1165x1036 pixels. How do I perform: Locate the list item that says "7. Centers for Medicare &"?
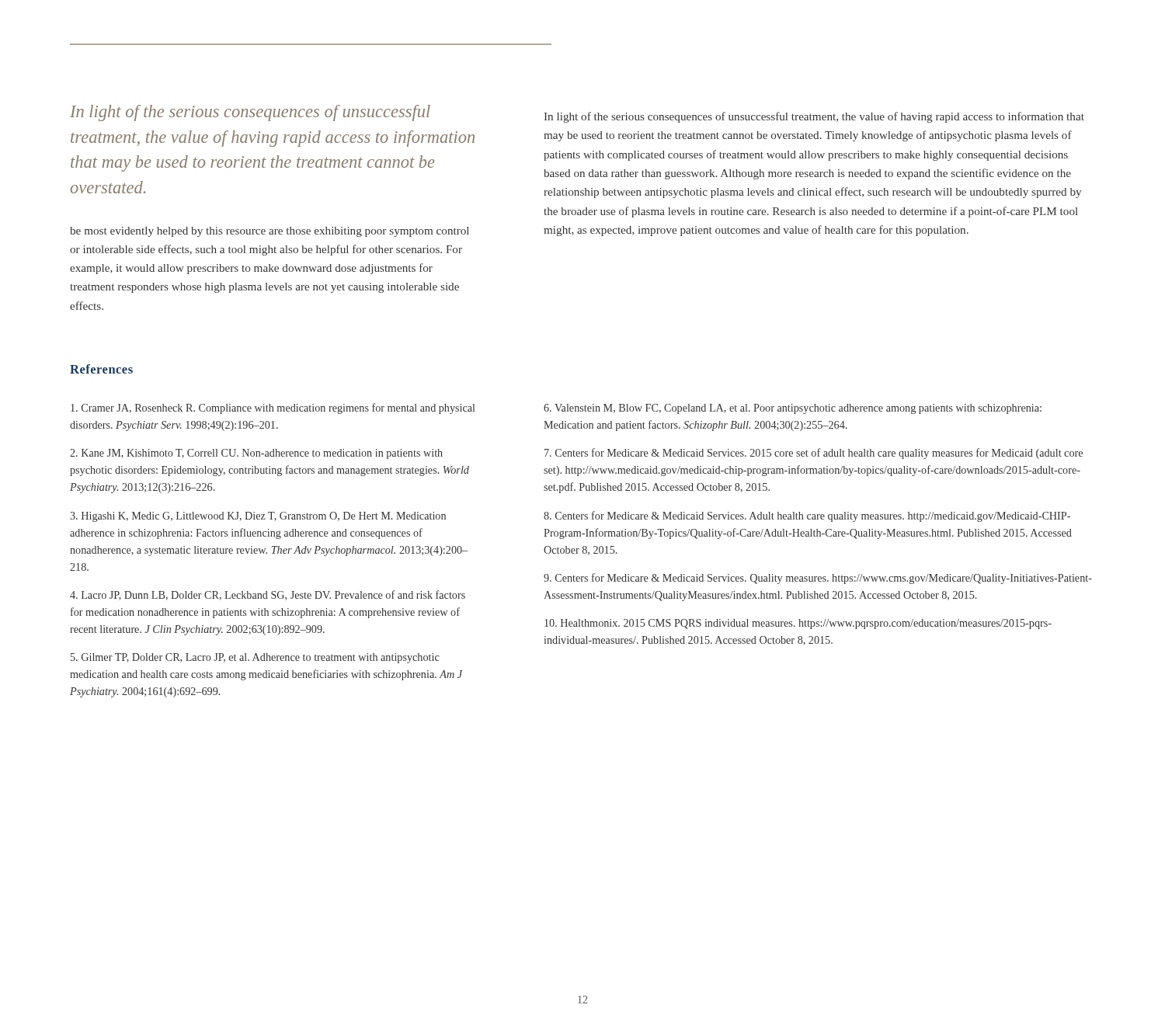[x=819, y=470]
